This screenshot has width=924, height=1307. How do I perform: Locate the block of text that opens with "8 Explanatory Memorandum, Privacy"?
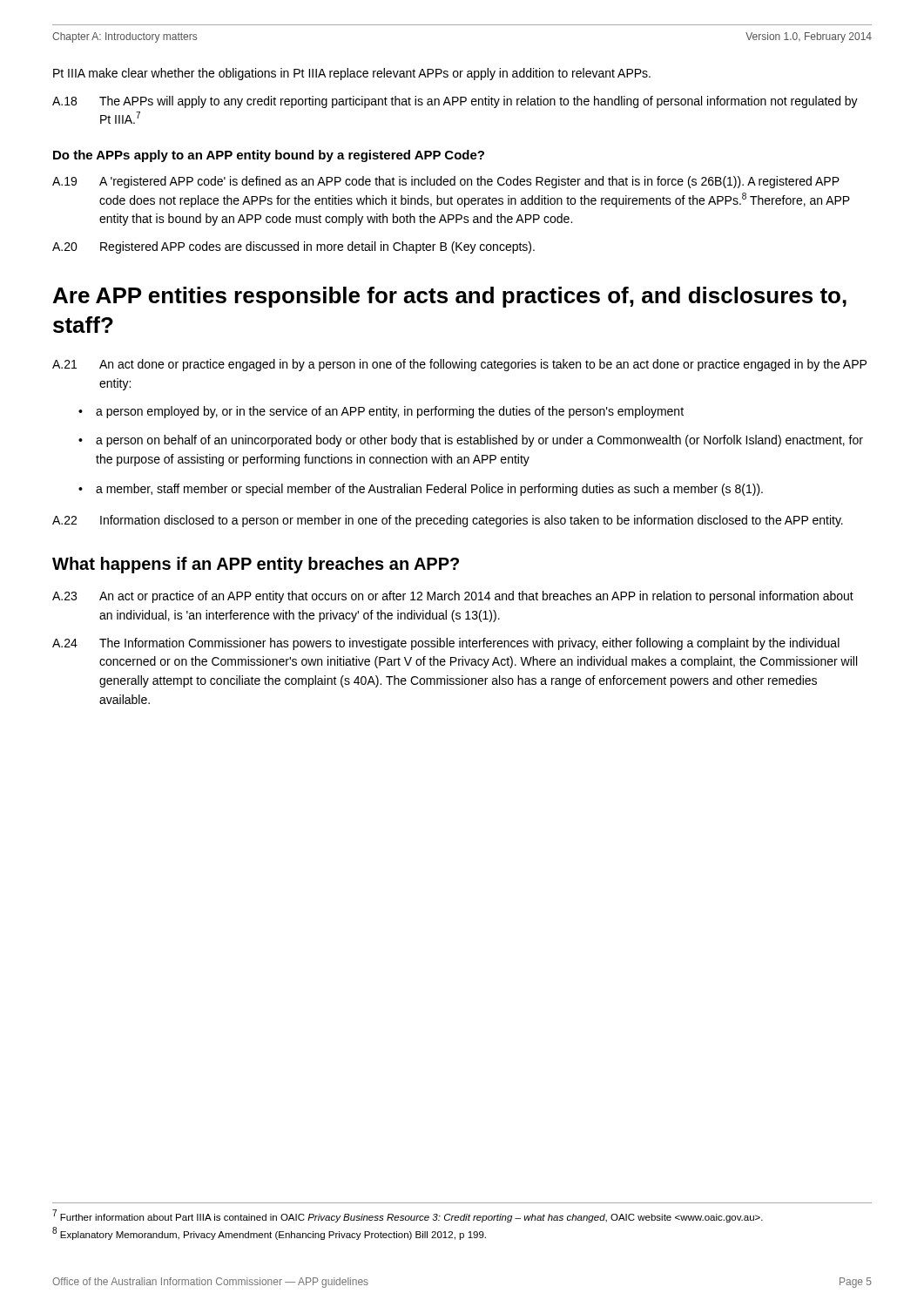click(270, 1234)
